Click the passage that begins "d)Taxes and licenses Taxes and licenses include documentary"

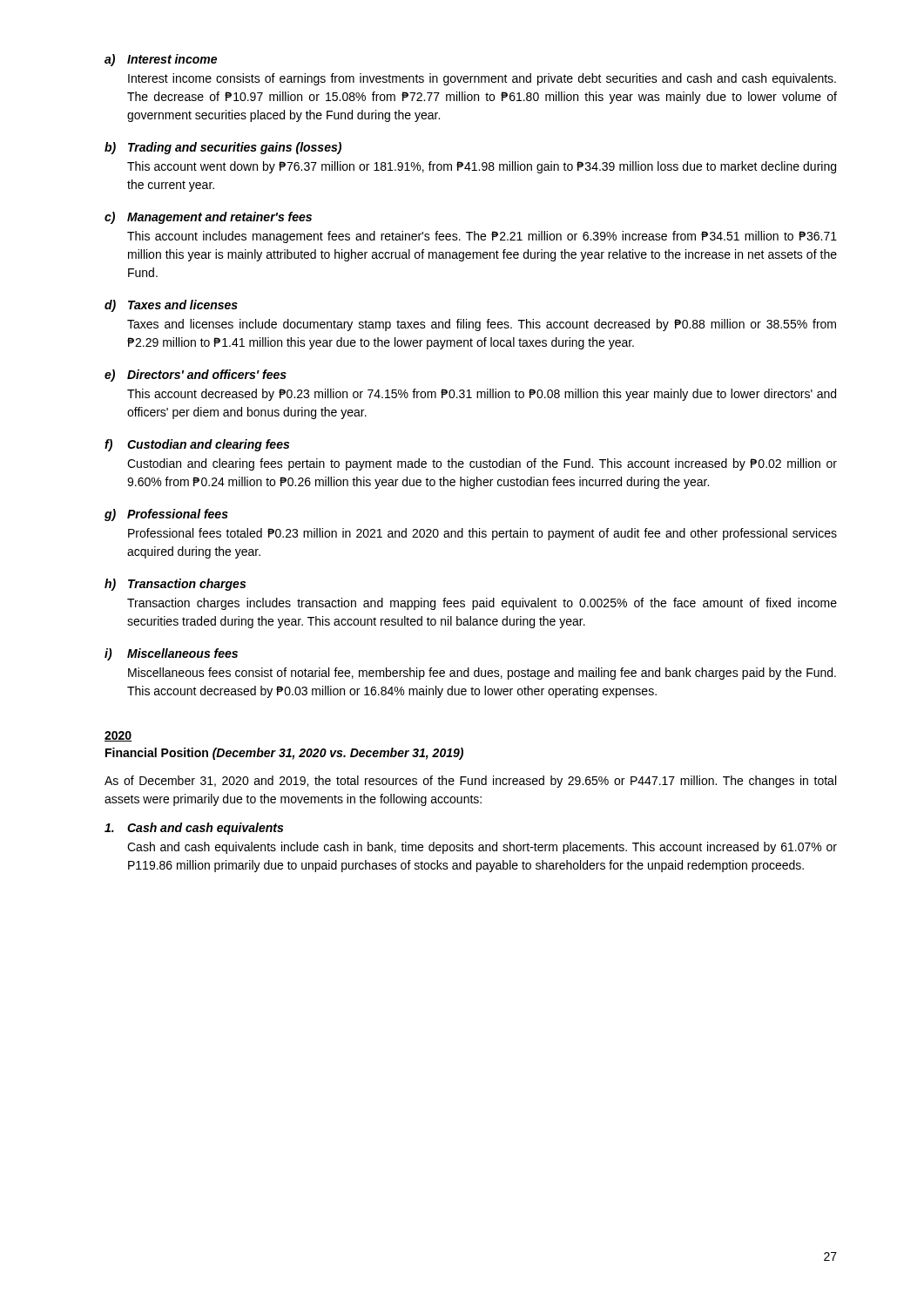click(471, 325)
